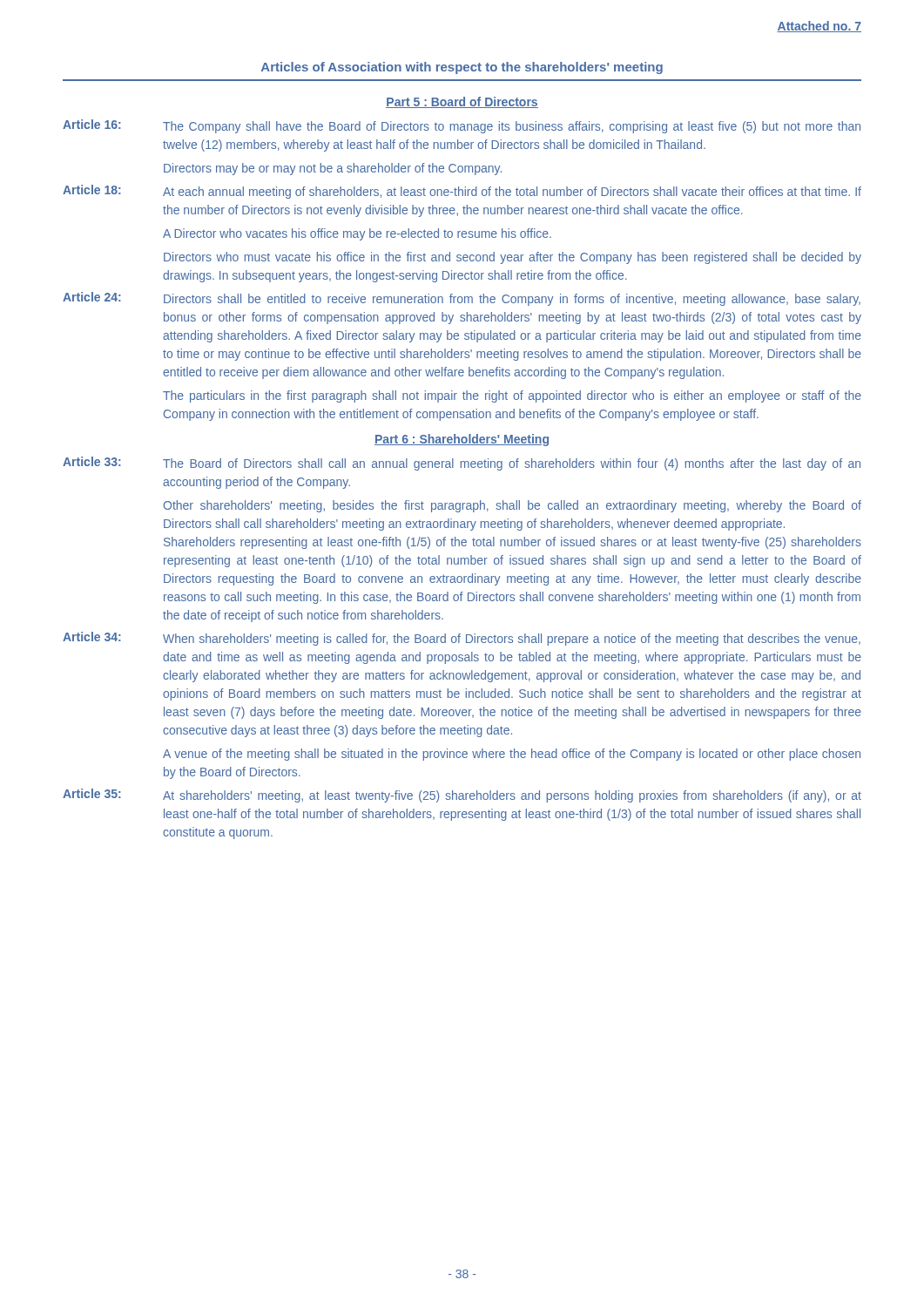The height and width of the screenshot is (1307, 924).
Task: Locate the text "Part 6 : Shareholders' Meeting"
Action: pyautogui.click(x=462, y=439)
